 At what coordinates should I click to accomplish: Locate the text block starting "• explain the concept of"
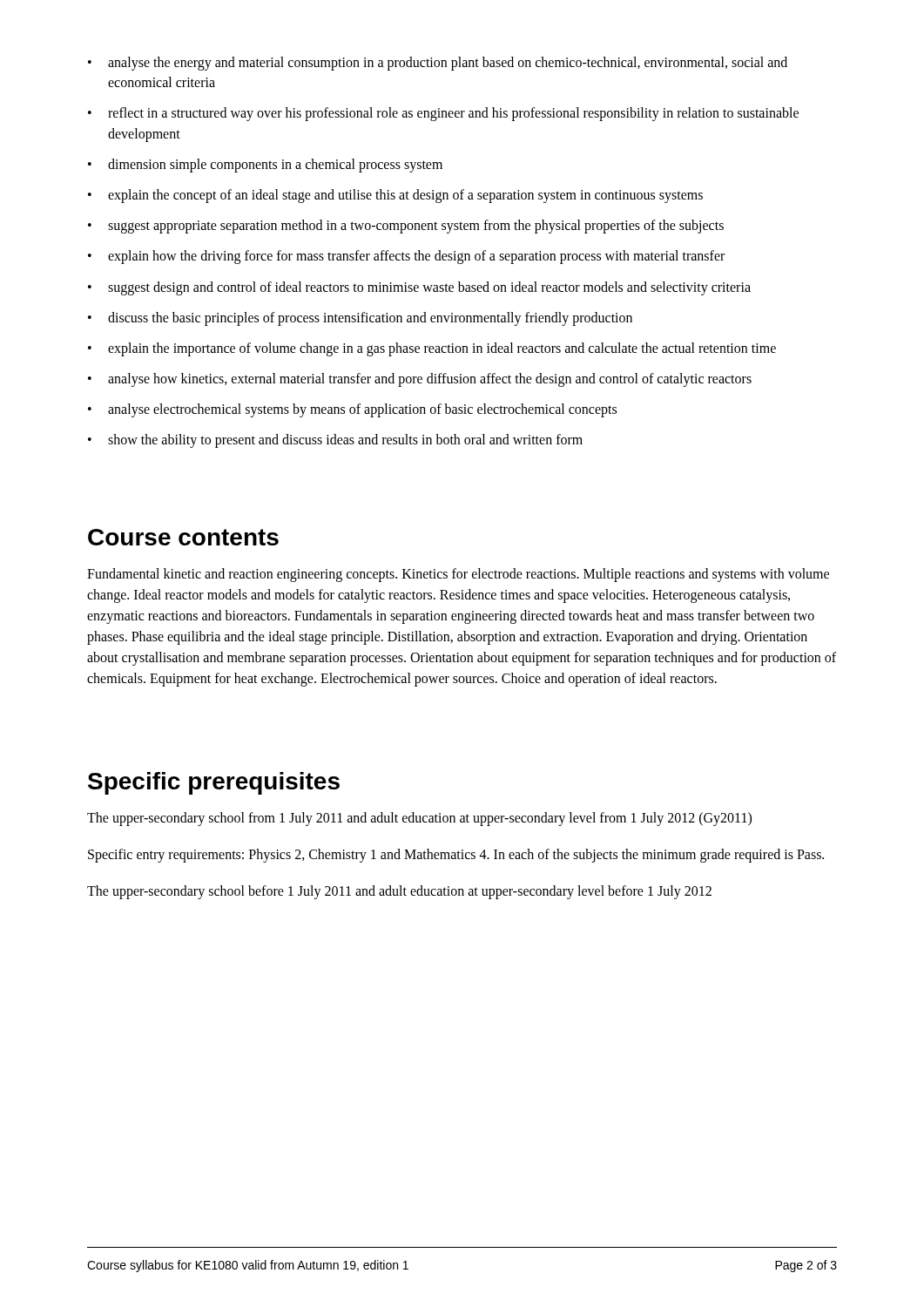point(462,195)
